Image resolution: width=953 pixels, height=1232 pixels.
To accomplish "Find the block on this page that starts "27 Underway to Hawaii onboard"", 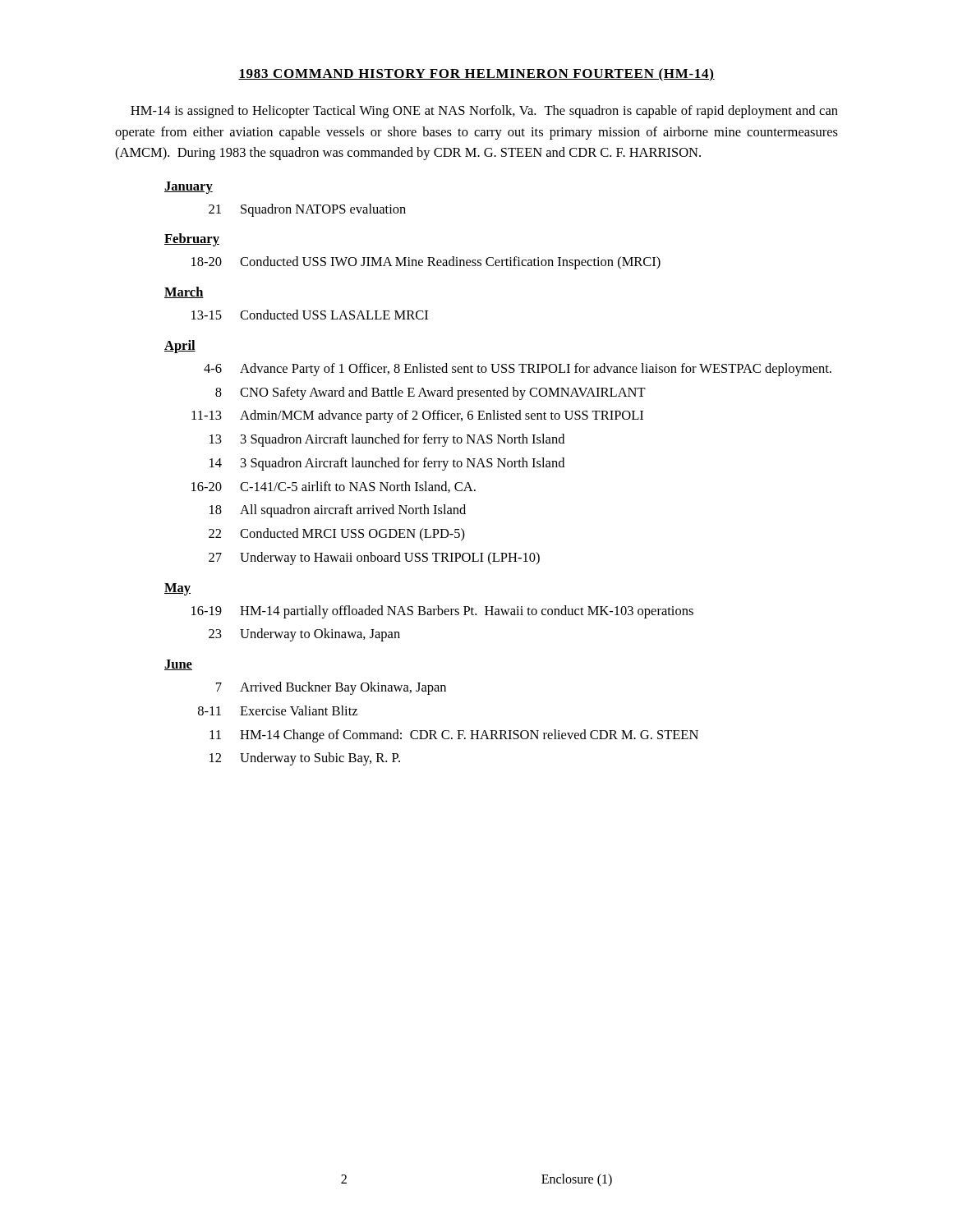I will pyautogui.click(x=501, y=558).
